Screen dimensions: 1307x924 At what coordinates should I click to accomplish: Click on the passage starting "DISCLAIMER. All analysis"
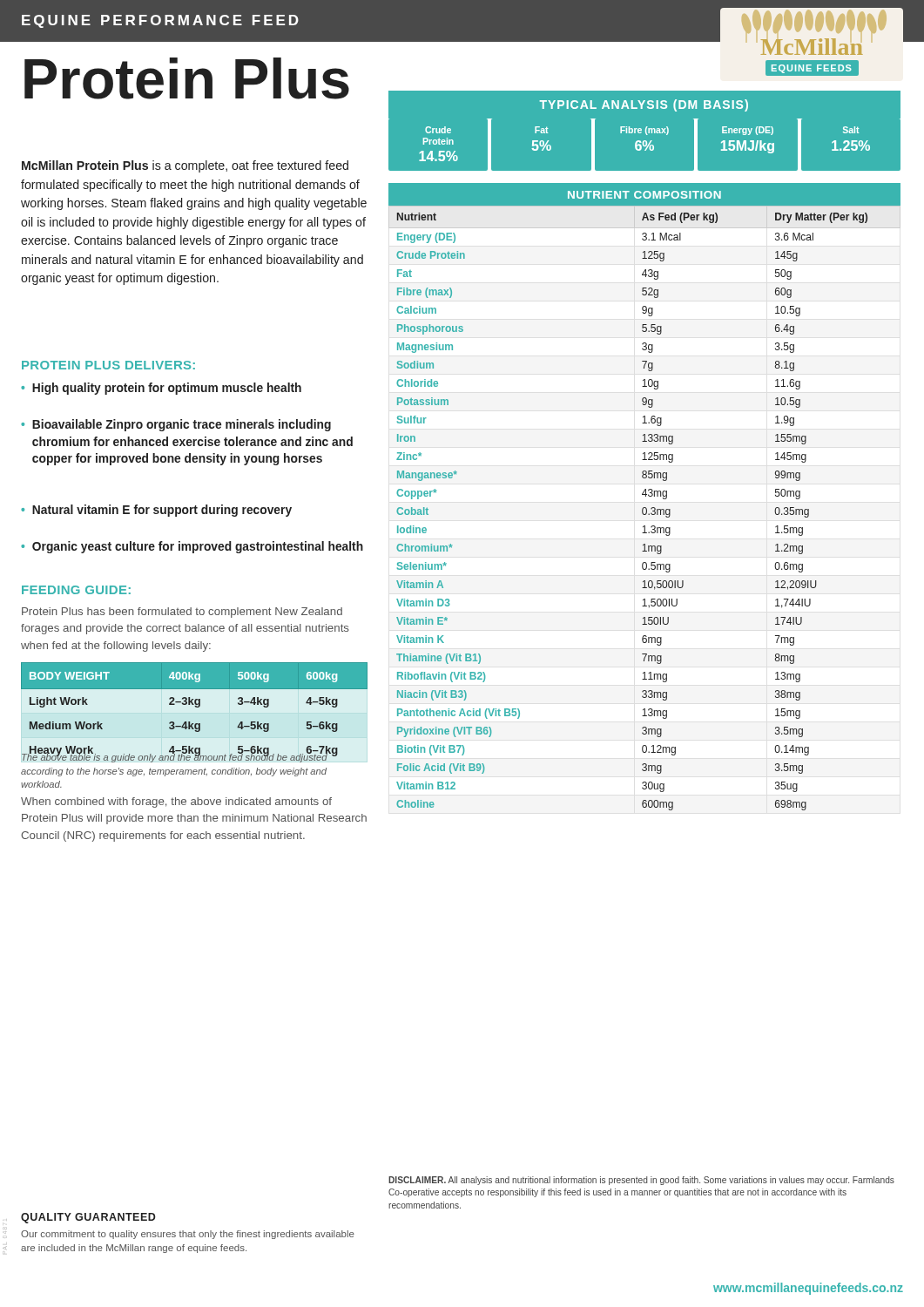[641, 1193]
